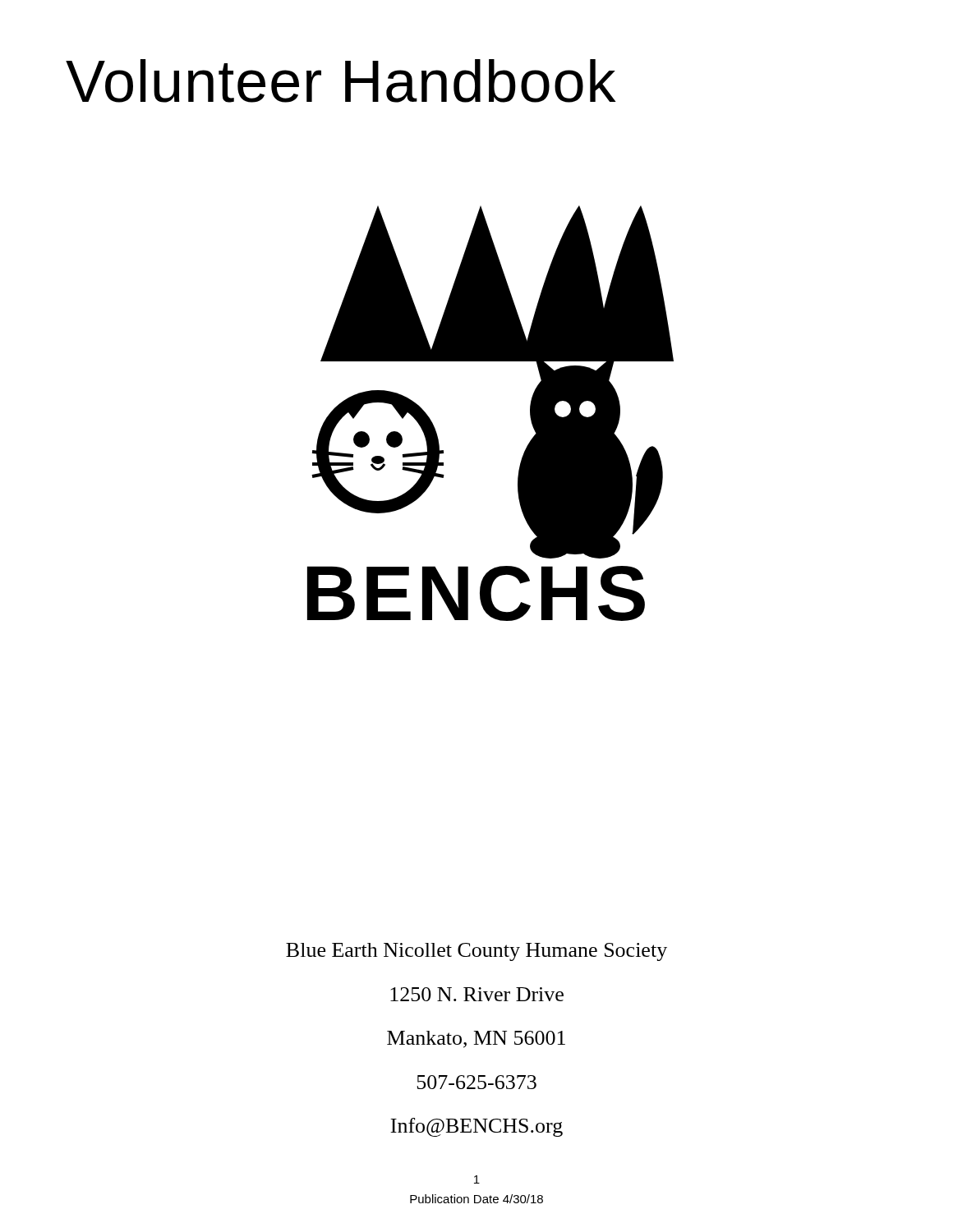Find the logo
The width and height of the screenshot is (953, 1232).
[476, 411]
